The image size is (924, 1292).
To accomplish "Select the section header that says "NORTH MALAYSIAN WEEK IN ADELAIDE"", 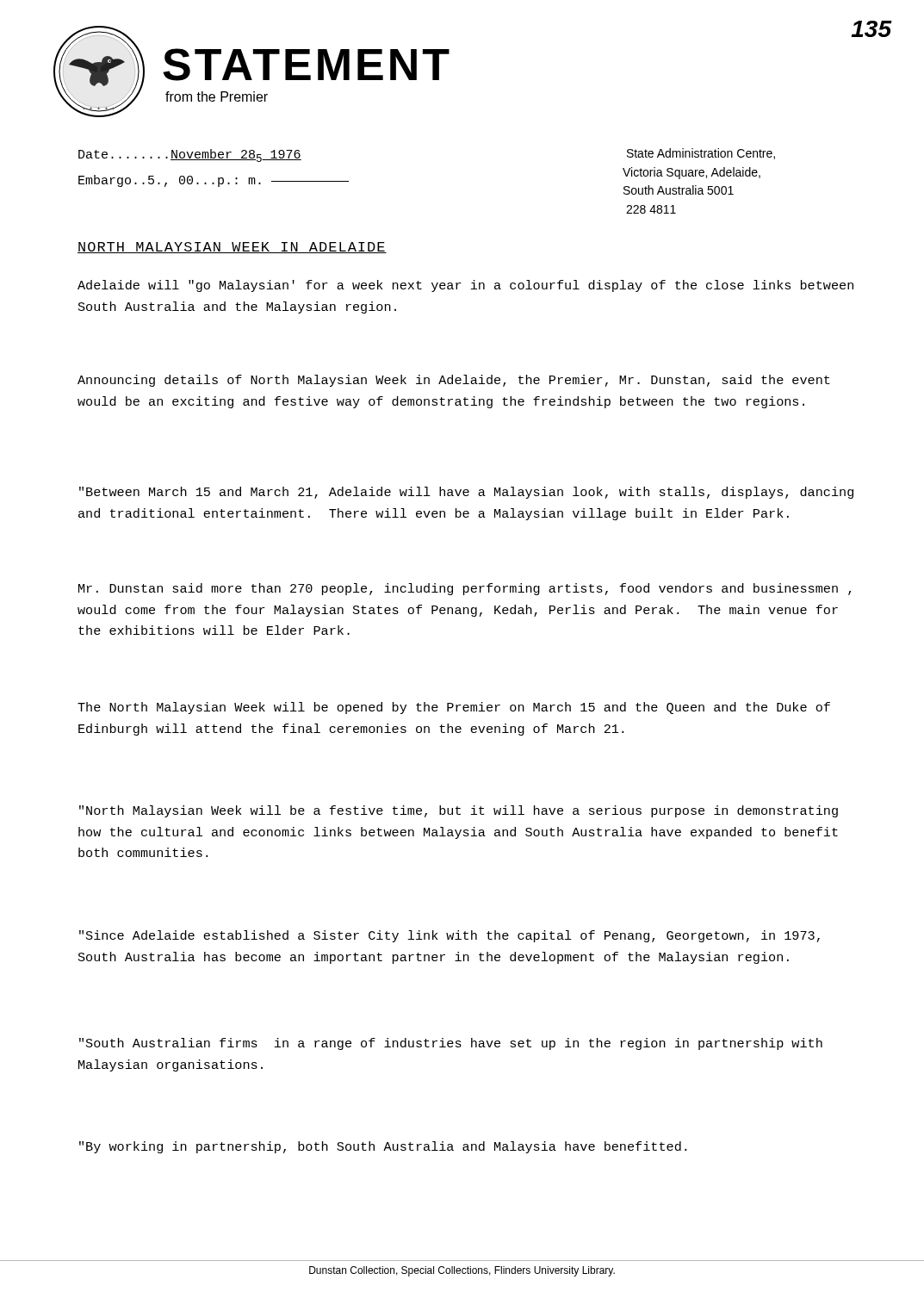I will click(232, 248).
